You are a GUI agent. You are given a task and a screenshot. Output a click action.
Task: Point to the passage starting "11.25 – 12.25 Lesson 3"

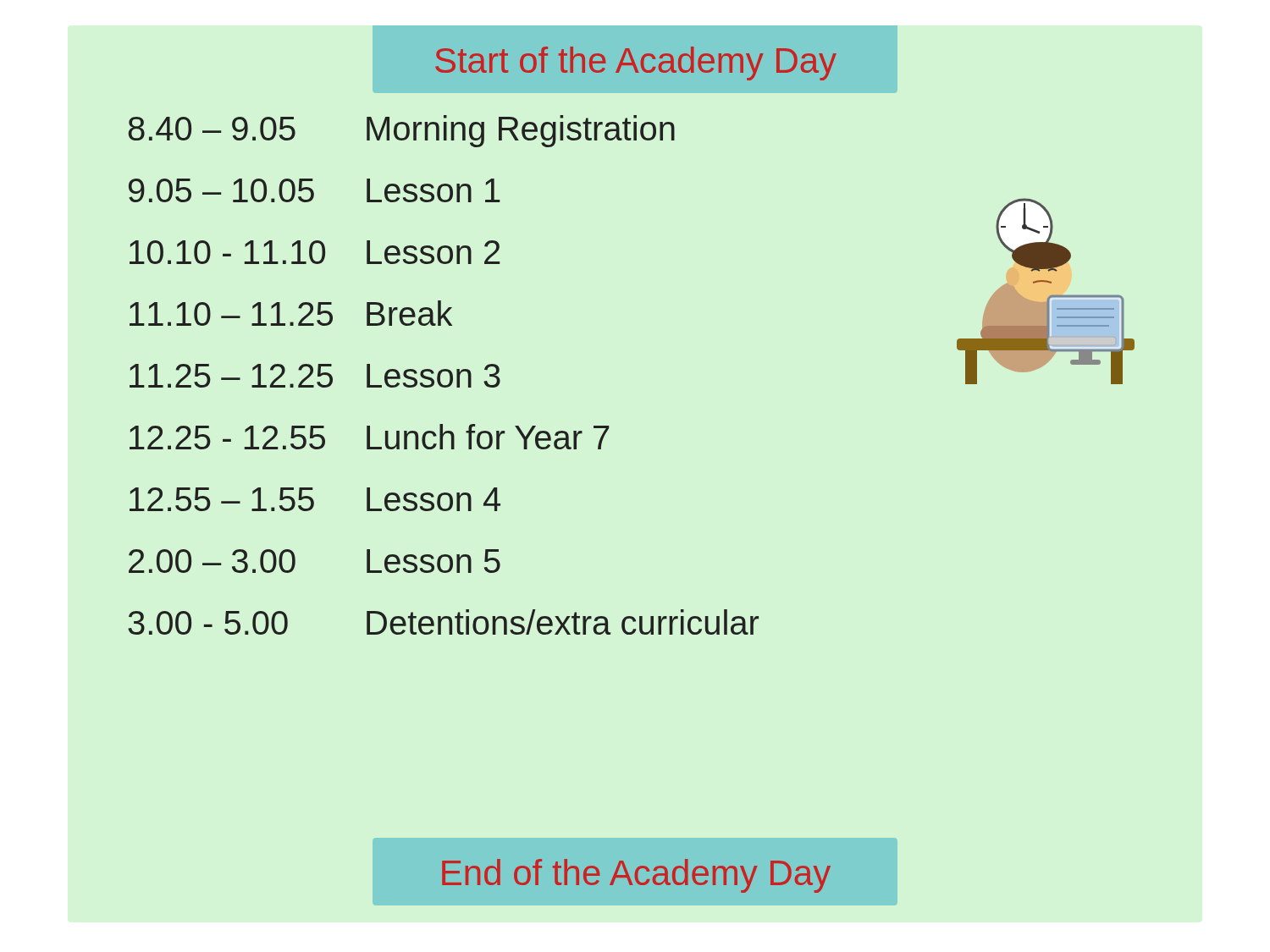[314, 376]
